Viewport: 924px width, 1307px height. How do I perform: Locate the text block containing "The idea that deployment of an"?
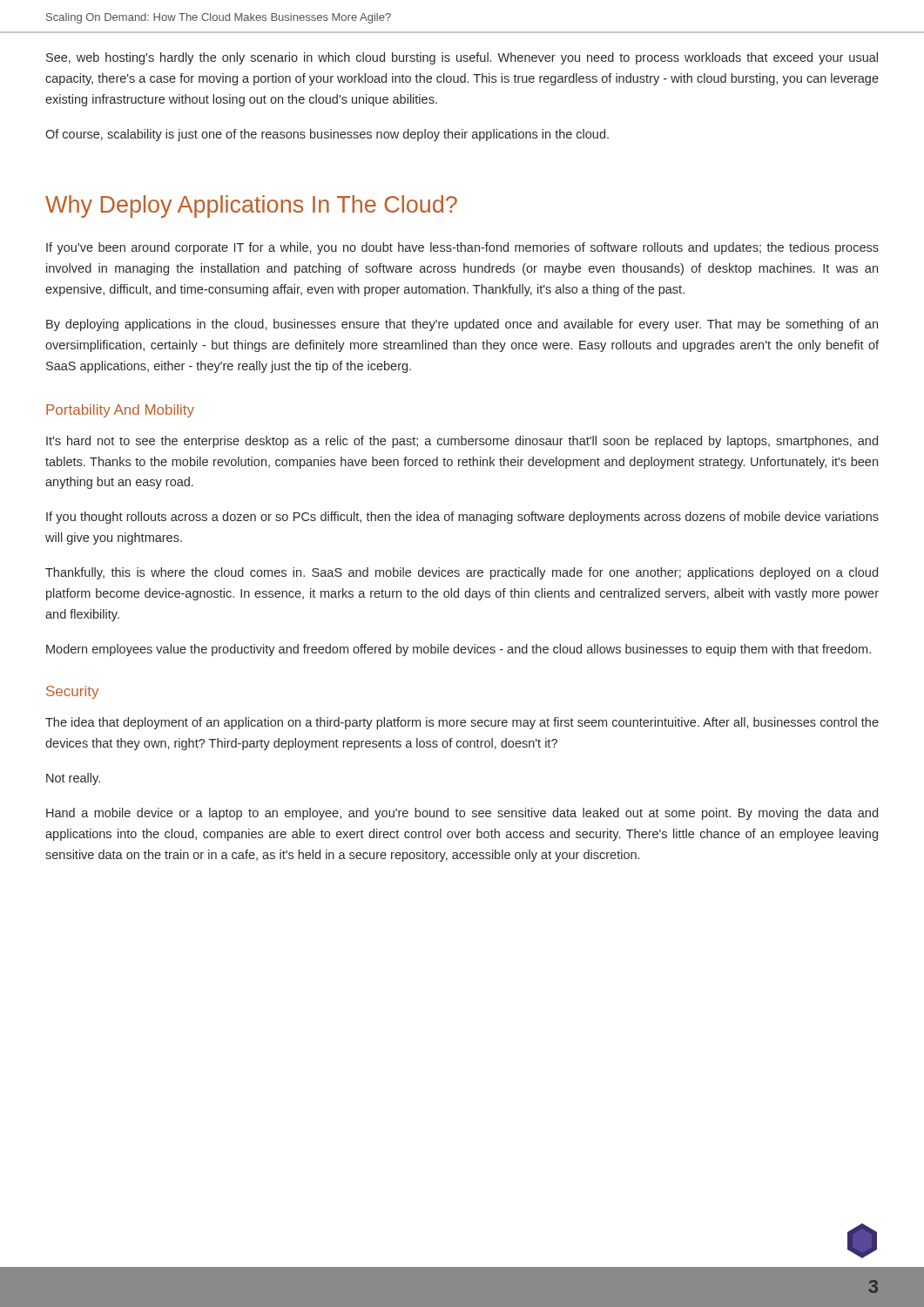tap(462, 733)
